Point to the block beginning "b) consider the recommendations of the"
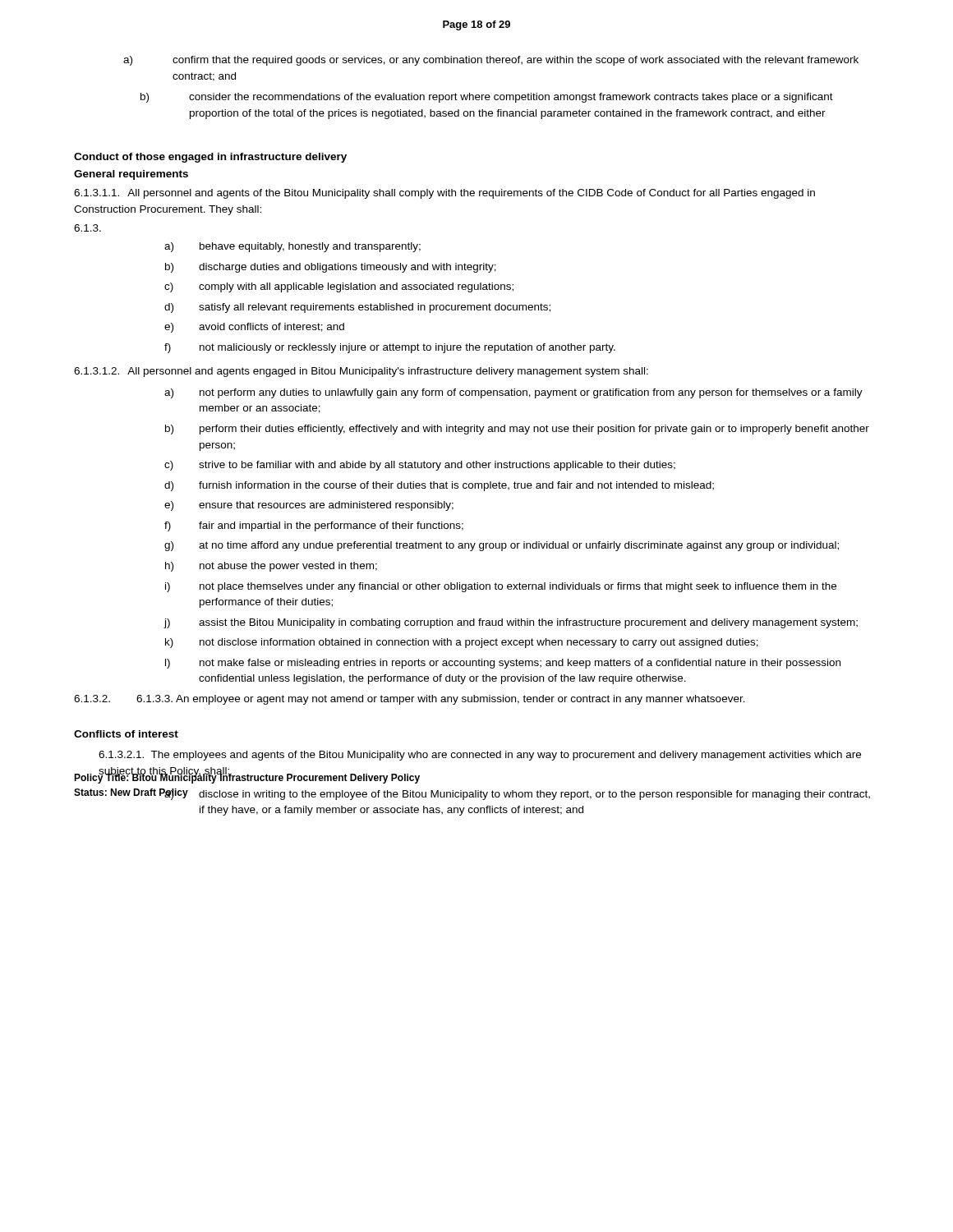Viewport: 953px width, 1232px height. click(476, 105)
